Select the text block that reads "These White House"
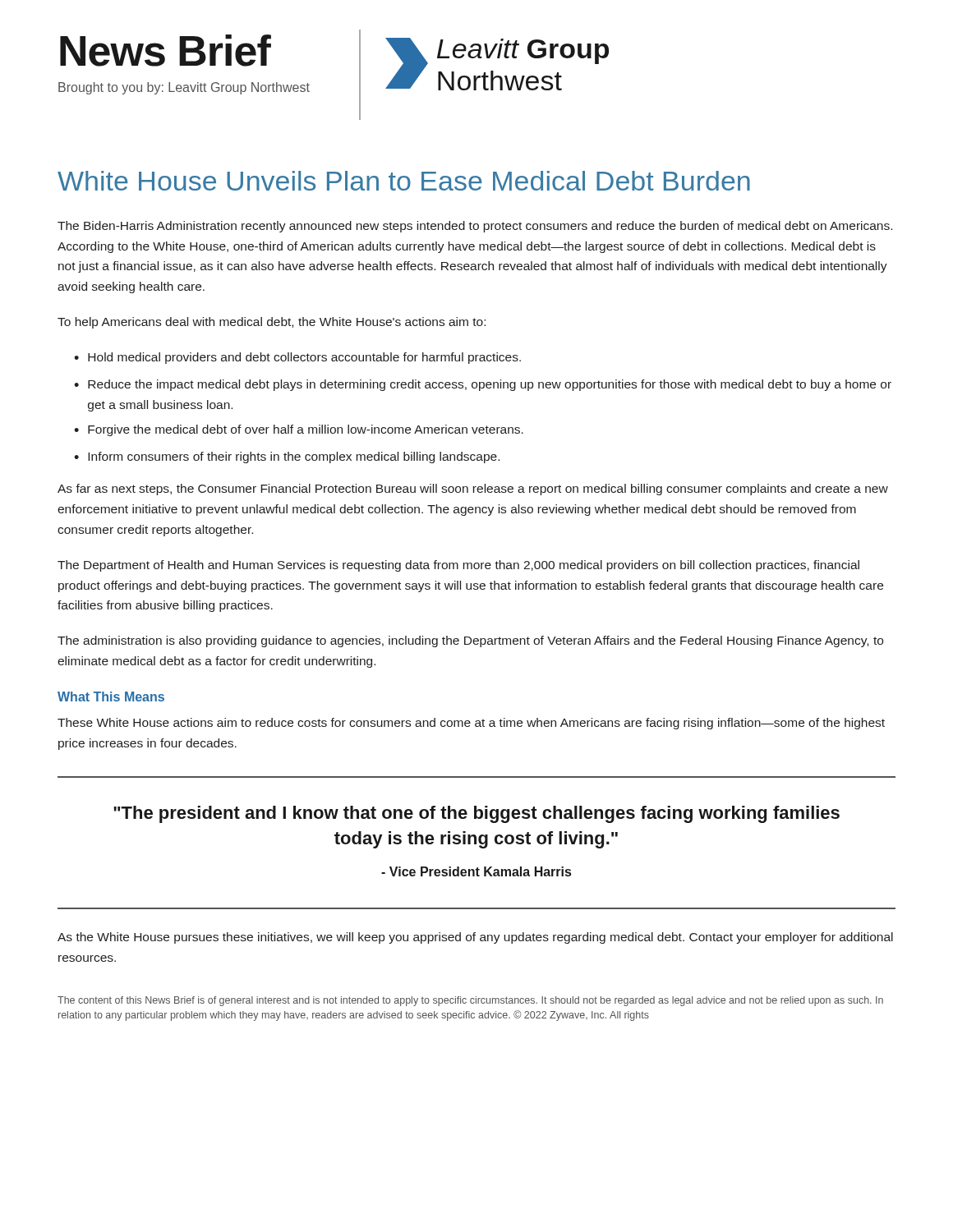Image resolution: width=953 pixels, height=1232 pixels. tap(476, 733)
